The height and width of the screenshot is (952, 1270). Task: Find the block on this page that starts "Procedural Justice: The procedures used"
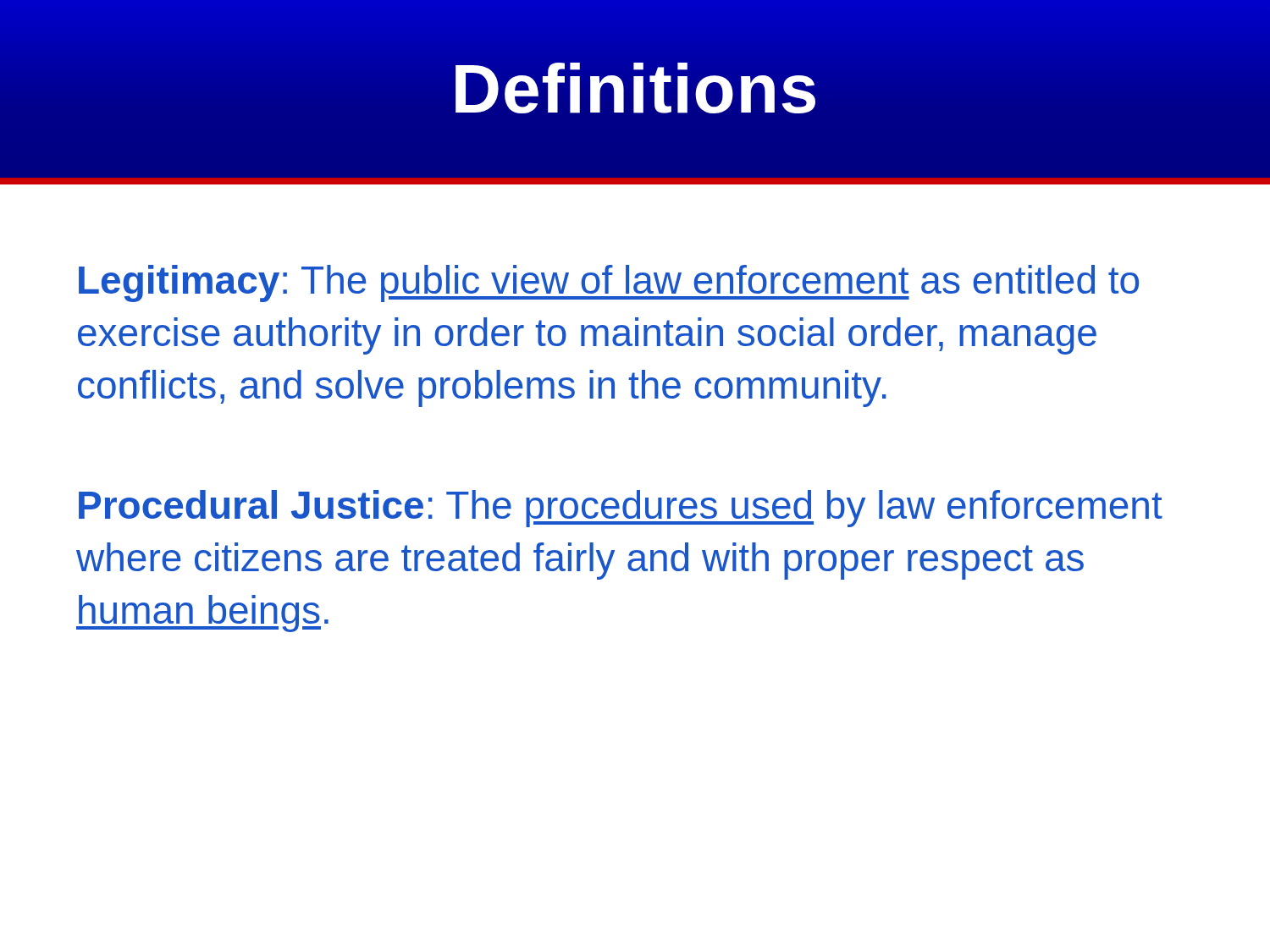pyautogui.click(x=619, y=558)
